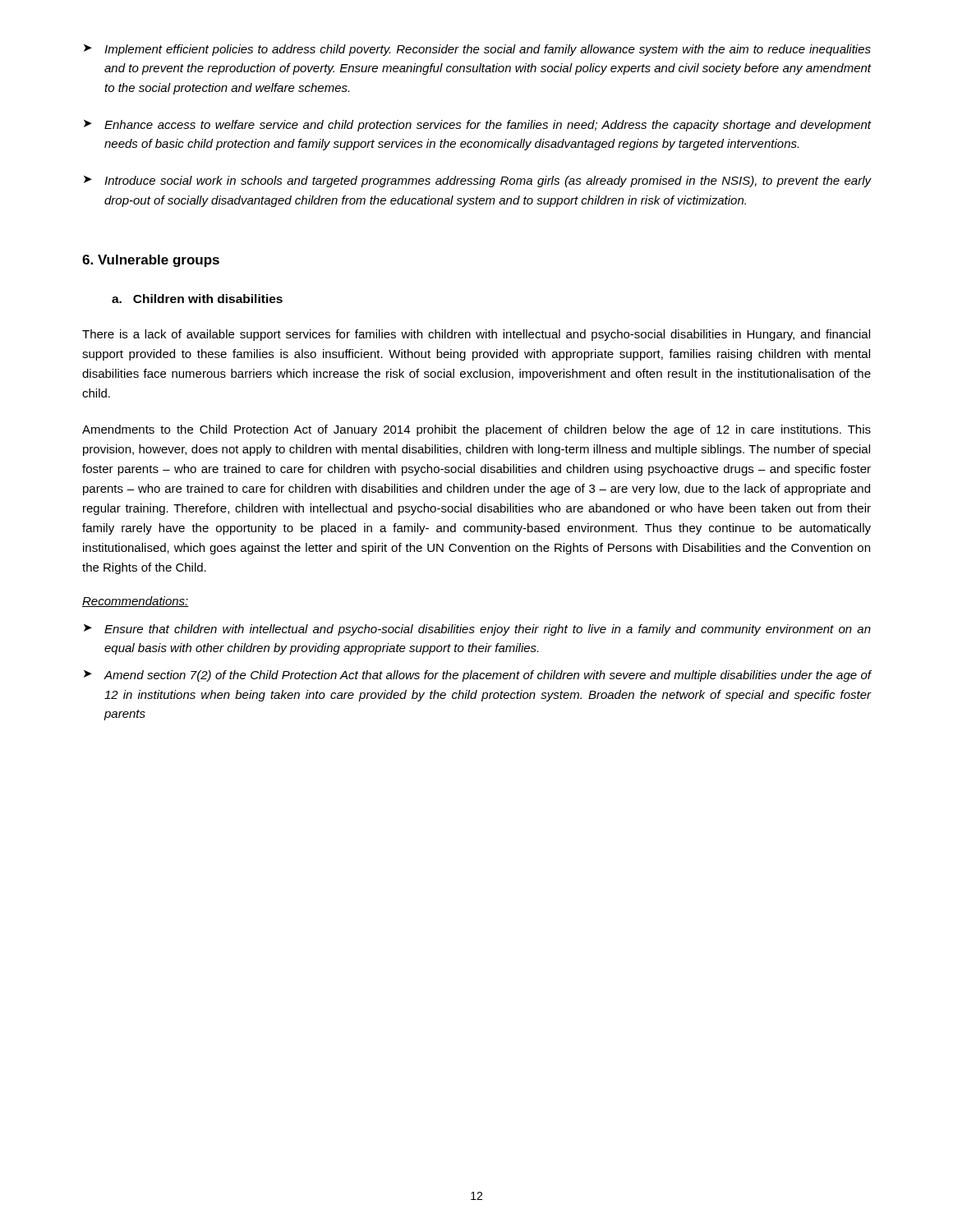Image resolution: width=953 pixels, height=1232 pixels.
Task: Point to the block beginning "➤ Implement efficient"
Action: [x=476, y=68]
